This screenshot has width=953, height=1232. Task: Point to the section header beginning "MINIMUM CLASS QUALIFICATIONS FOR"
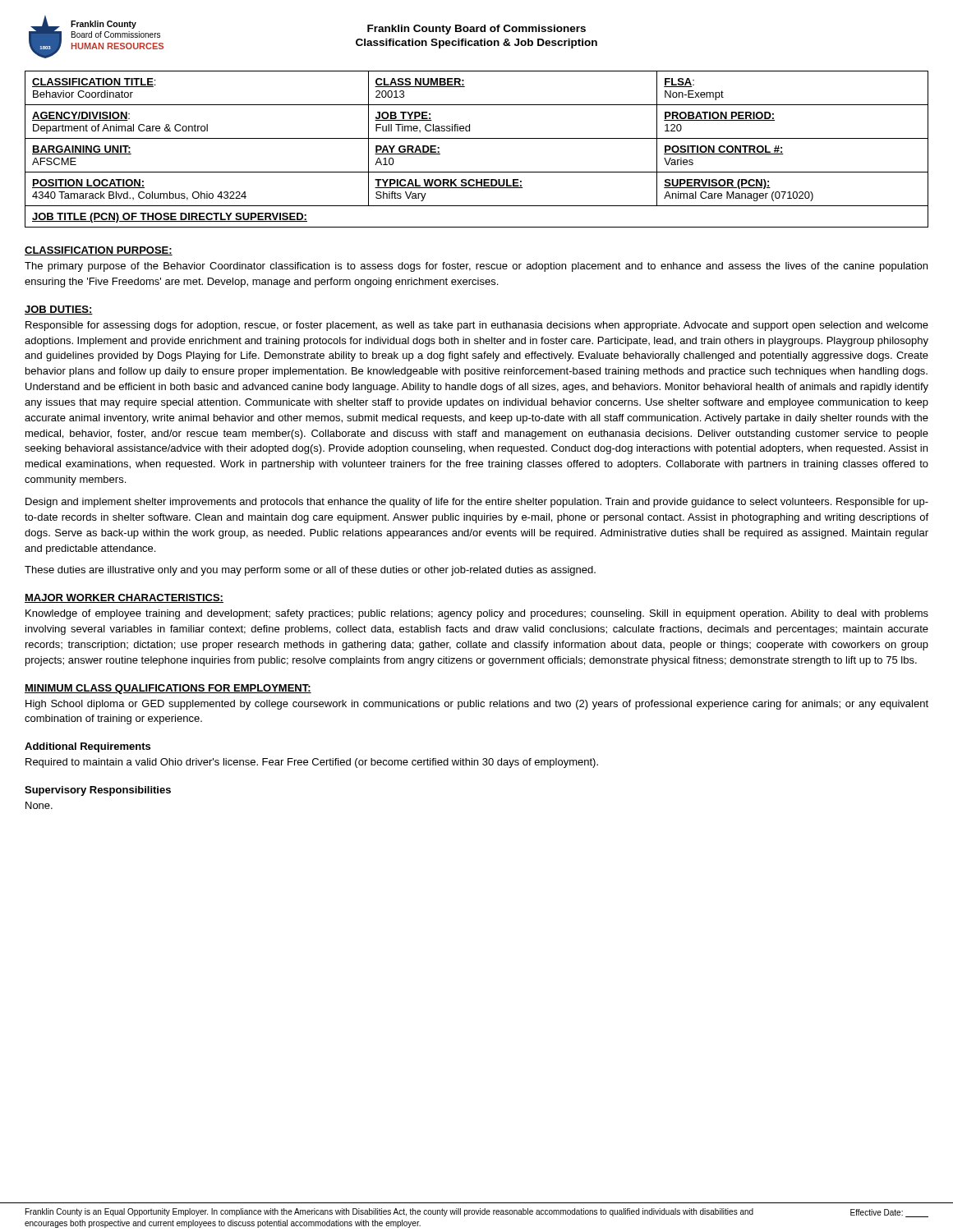tap(168, 687)
